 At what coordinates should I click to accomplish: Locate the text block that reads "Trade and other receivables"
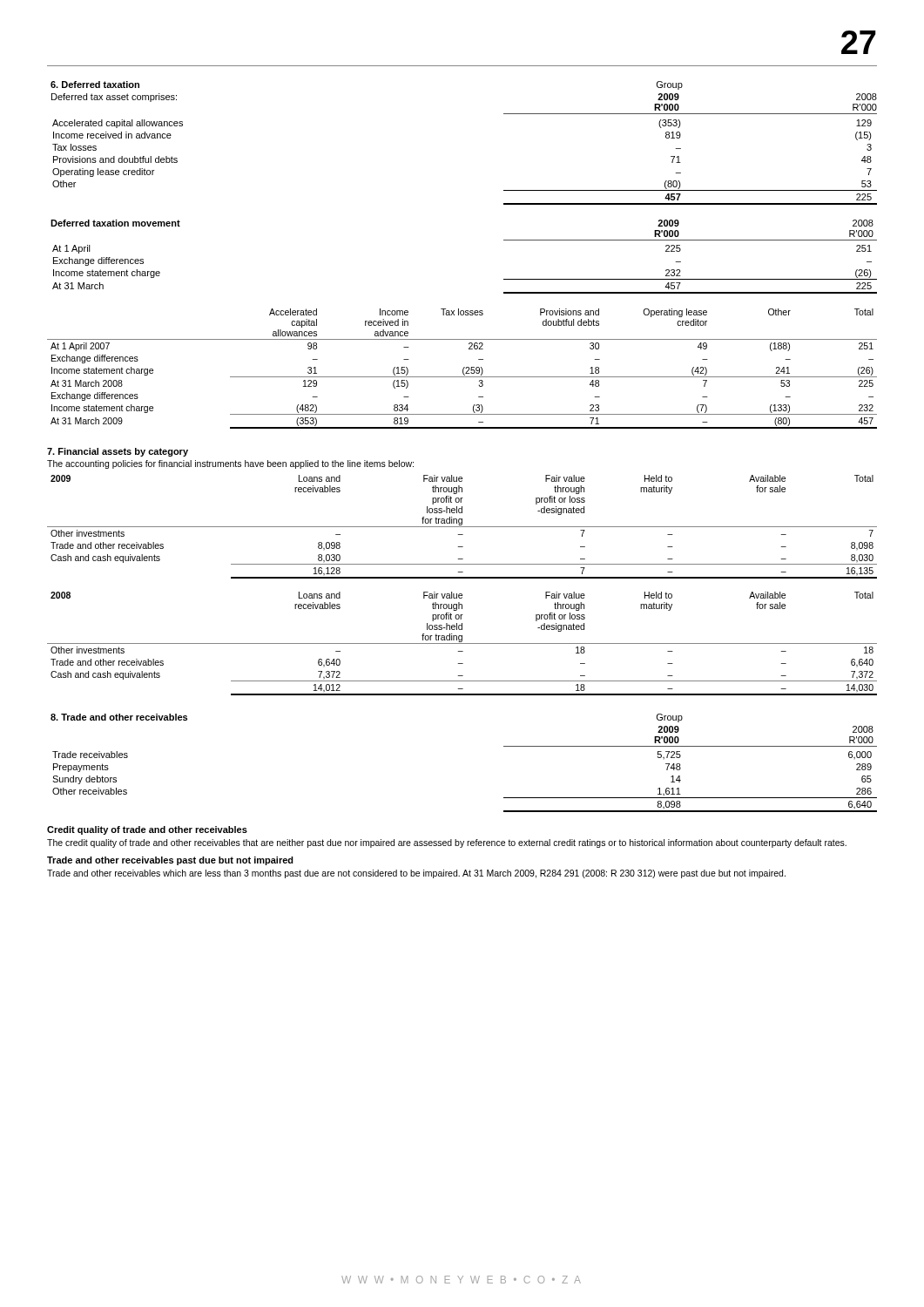417,873
